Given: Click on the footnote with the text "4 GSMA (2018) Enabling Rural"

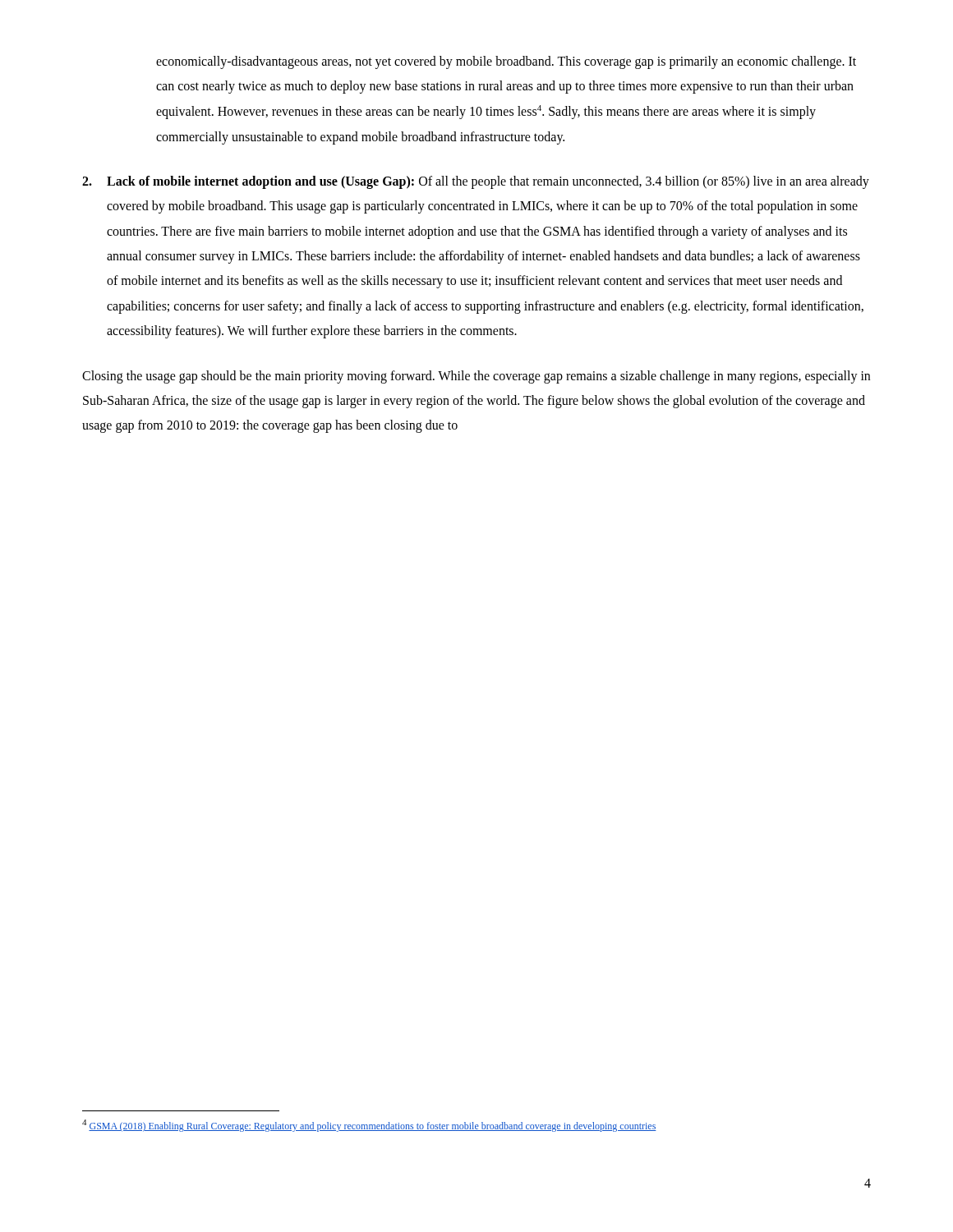Looking at the screenshot, I should click(369, 1125).
